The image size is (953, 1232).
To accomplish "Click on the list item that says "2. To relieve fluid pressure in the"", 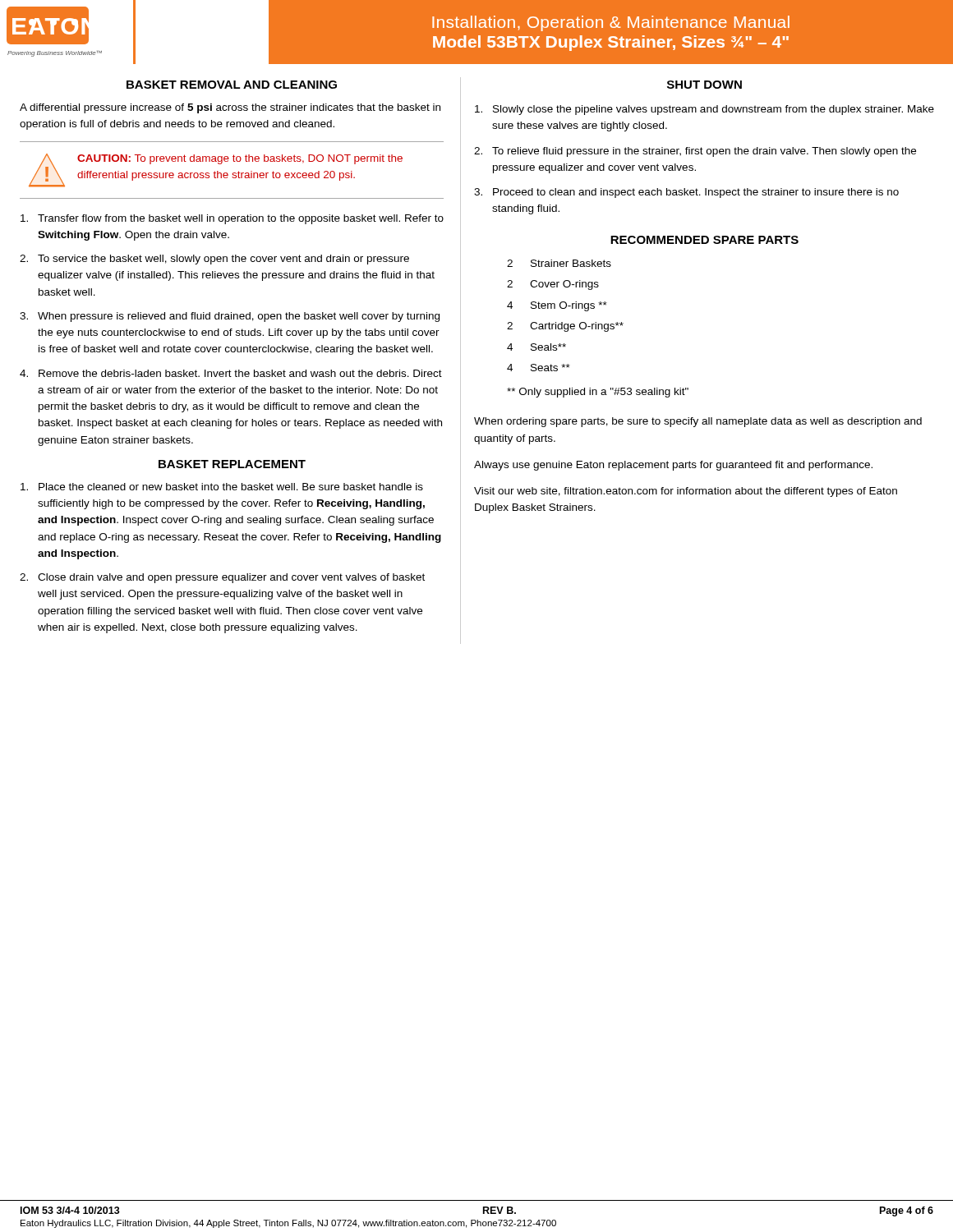I will tap(704, 159).
